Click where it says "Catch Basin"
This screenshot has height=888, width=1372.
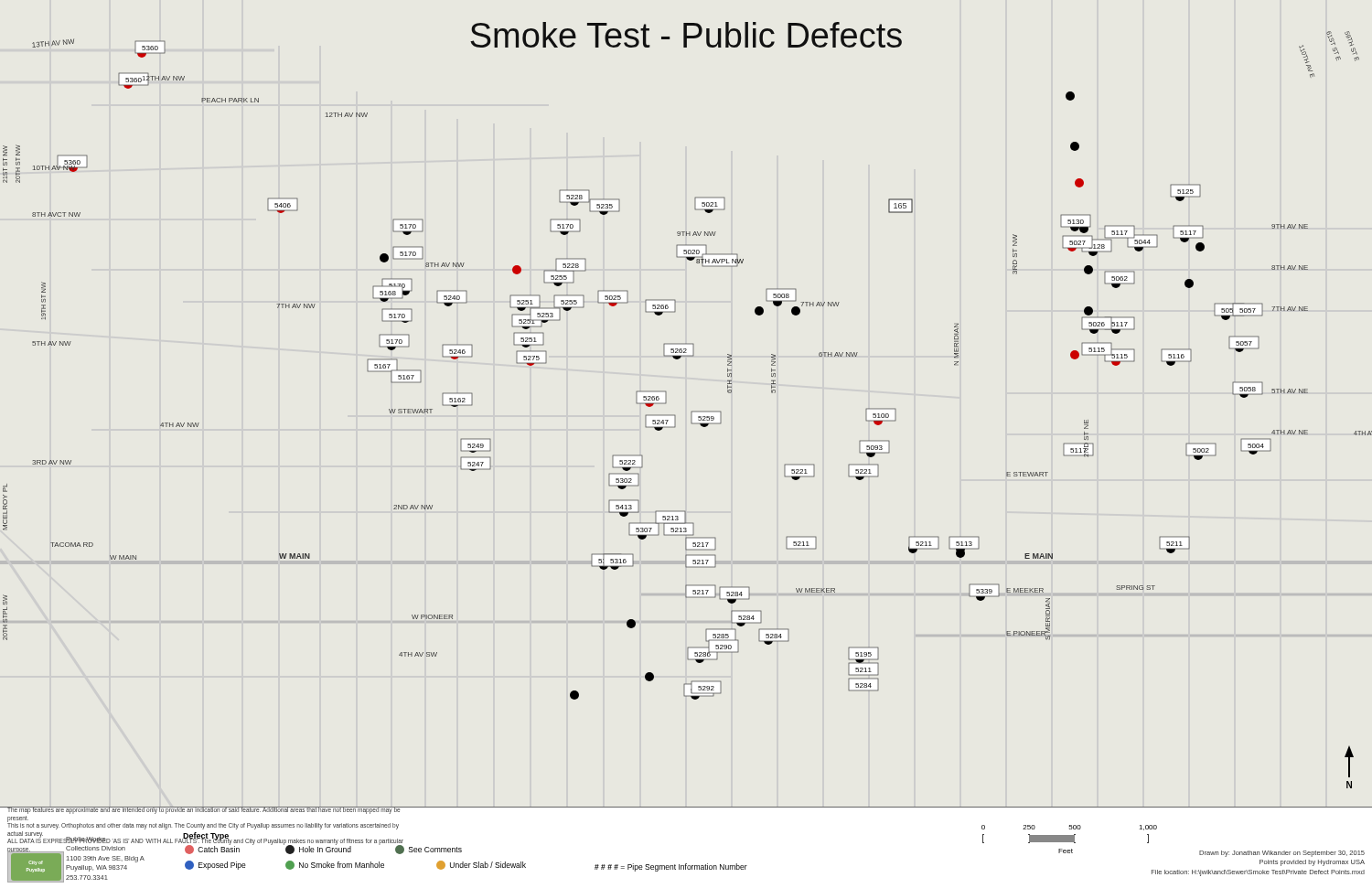click(211, 850)
